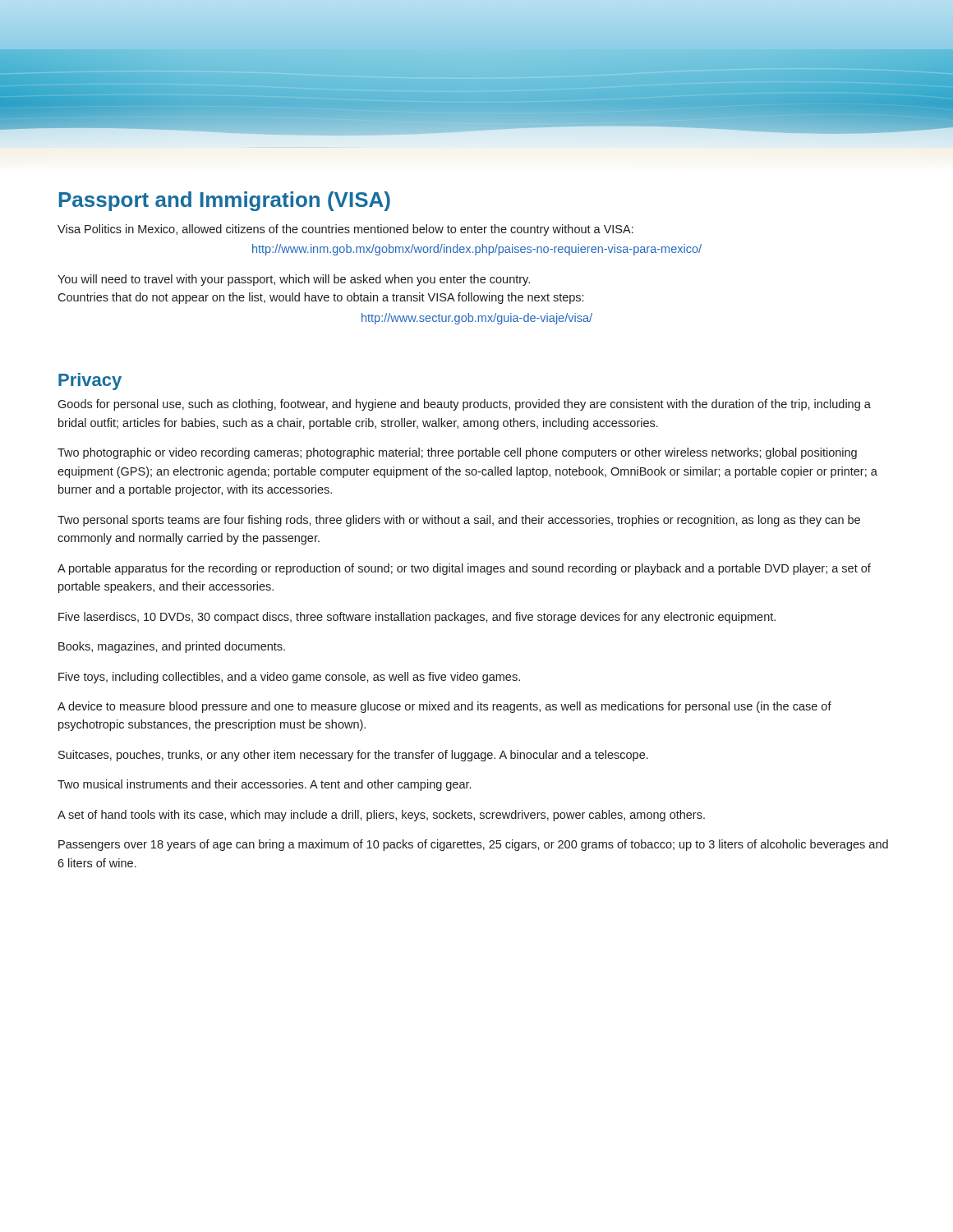The height and width of the screenshot is (1232, 953).
Task: Where is the passage that starts "Visa Politics in"?
Action: (476, 241)
